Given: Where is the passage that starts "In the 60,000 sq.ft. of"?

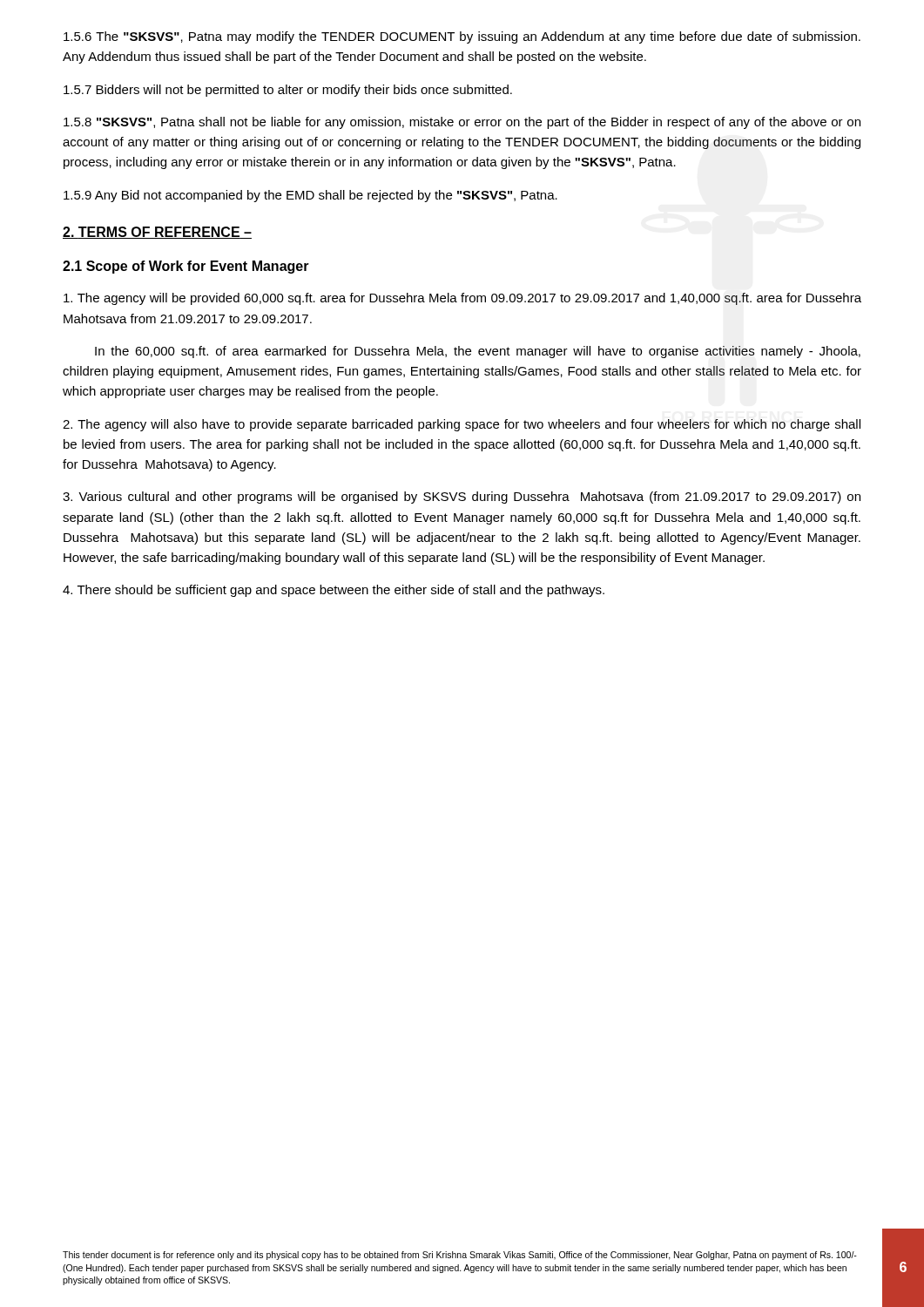Looking at the screenshot, I should 462,371.
